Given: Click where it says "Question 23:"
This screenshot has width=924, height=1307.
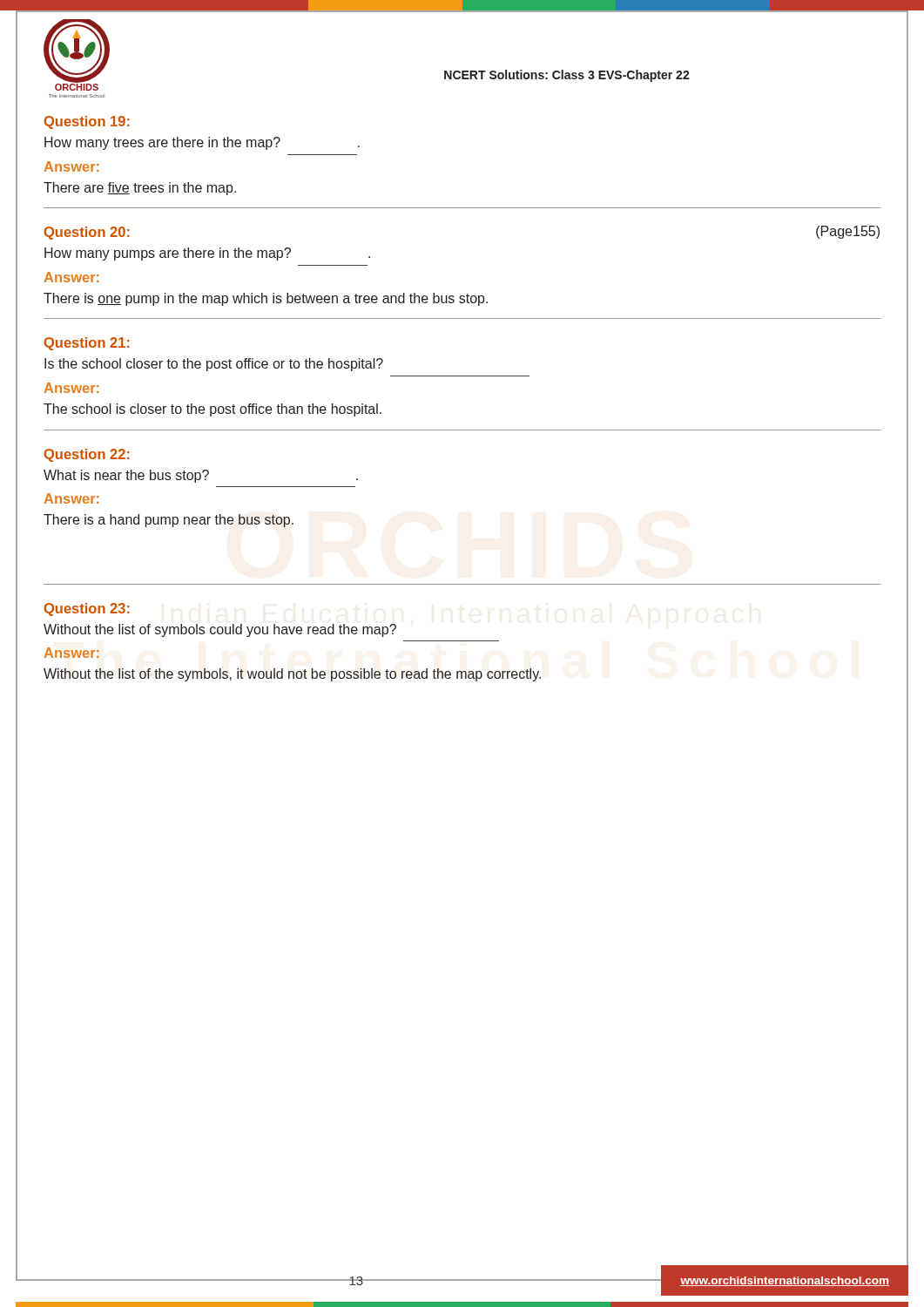Looking at the screenshot, I should click(87, 608).
